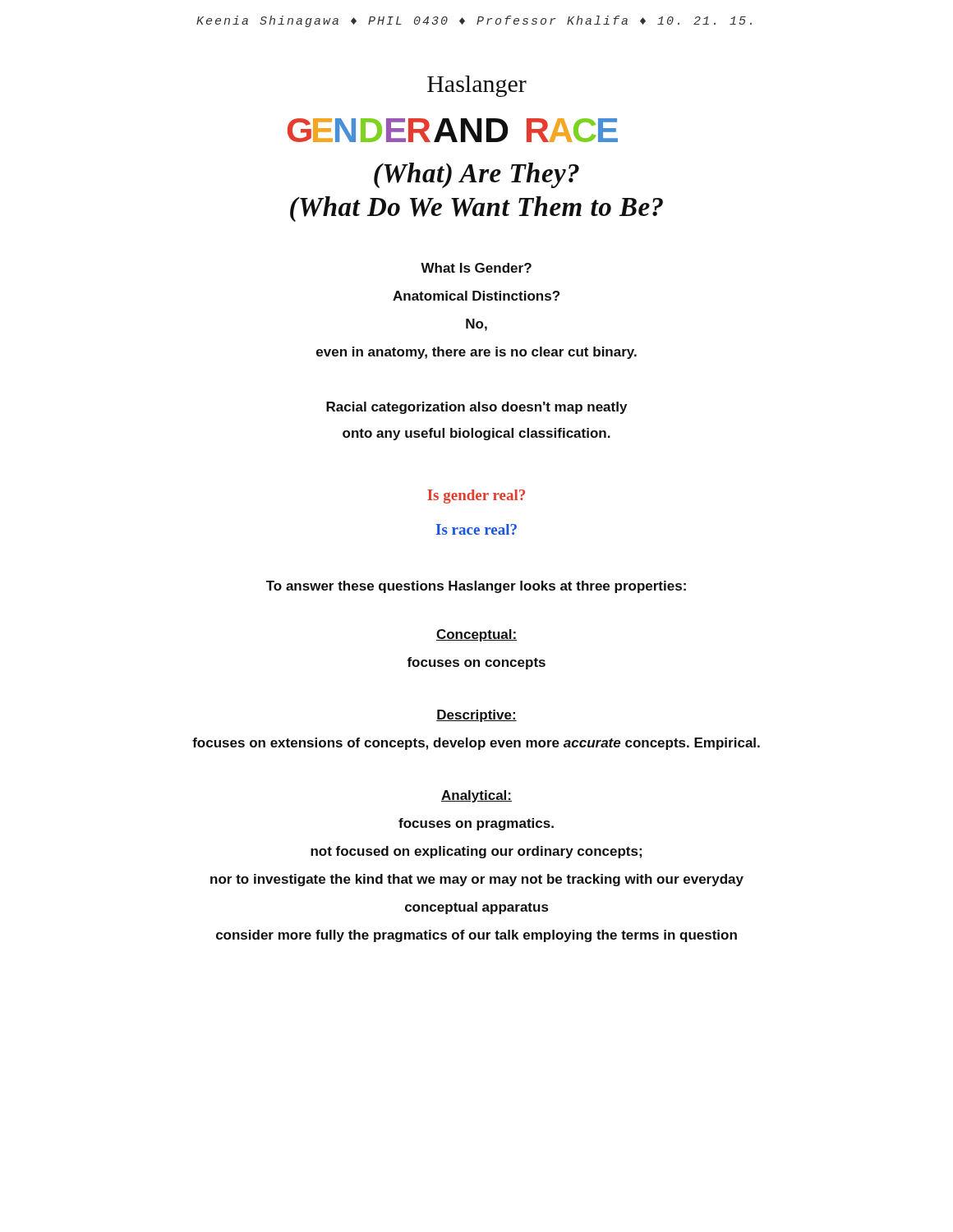
Task: Click on the passage starting "Is gender real?"
Action: click(x=476, y=496)
